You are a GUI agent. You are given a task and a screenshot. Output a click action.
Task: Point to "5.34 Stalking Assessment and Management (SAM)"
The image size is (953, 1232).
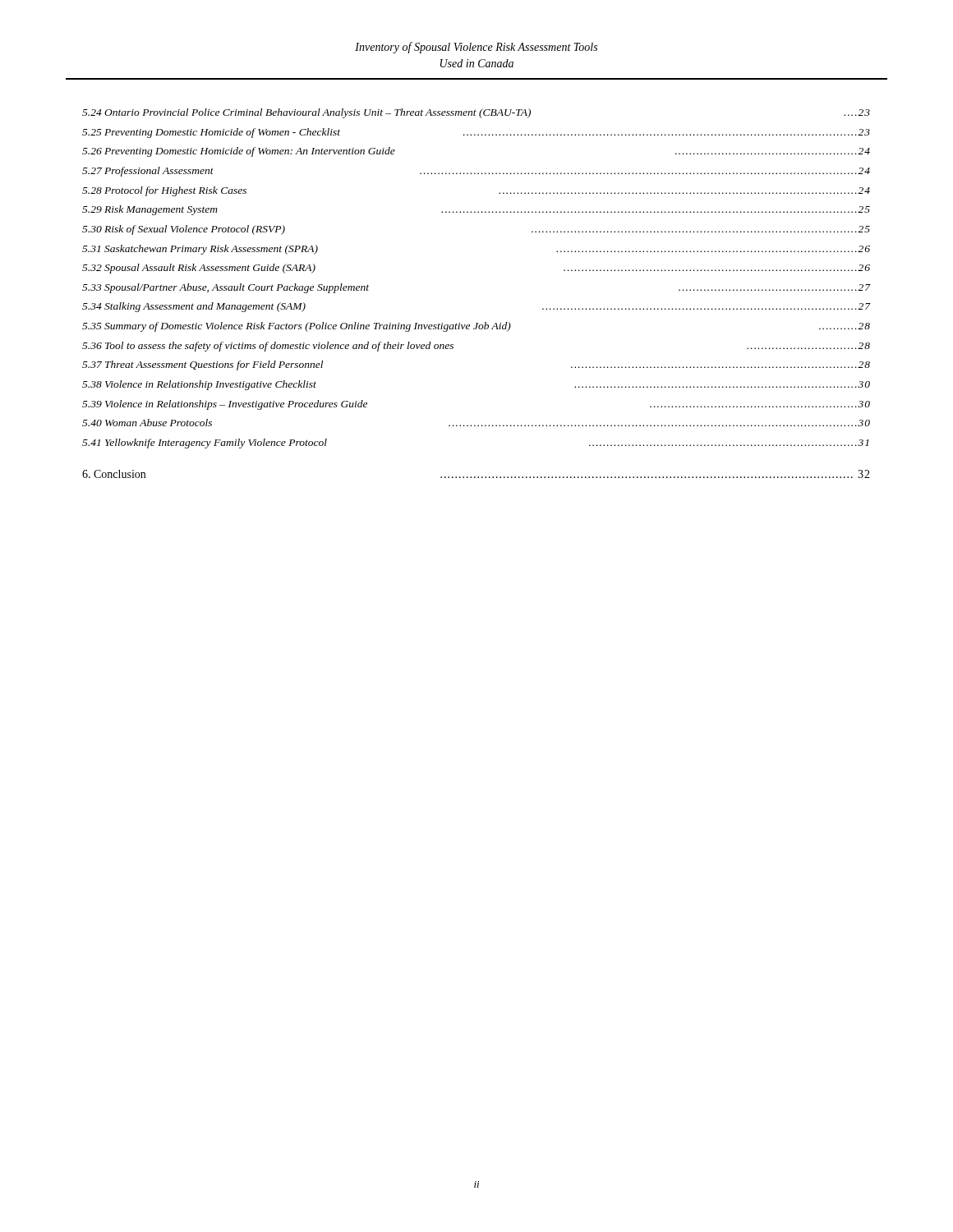point(189,307)
